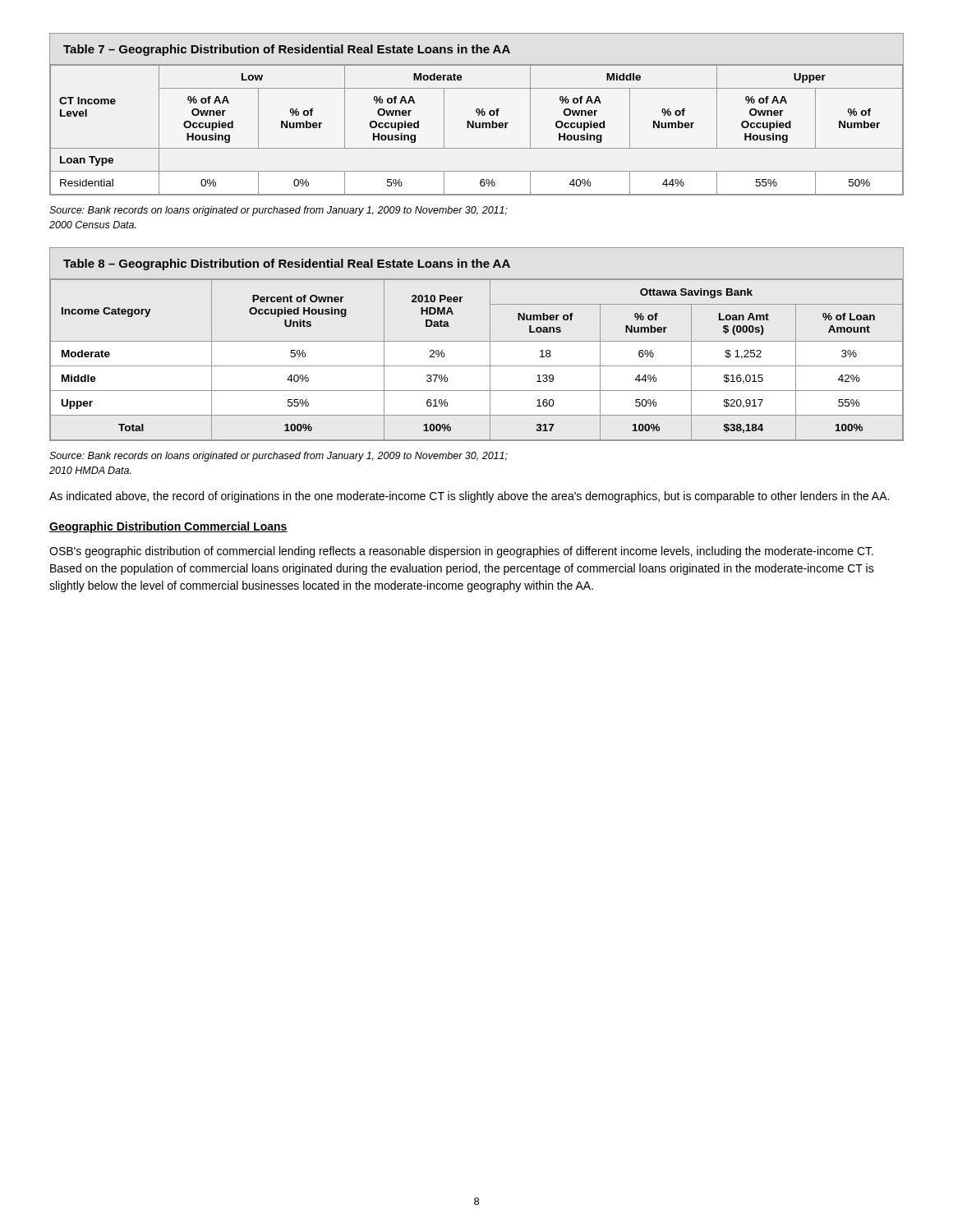This screenshot has width=953, height=1232.
Task: Locate the section header
Action: coord(168,526)
